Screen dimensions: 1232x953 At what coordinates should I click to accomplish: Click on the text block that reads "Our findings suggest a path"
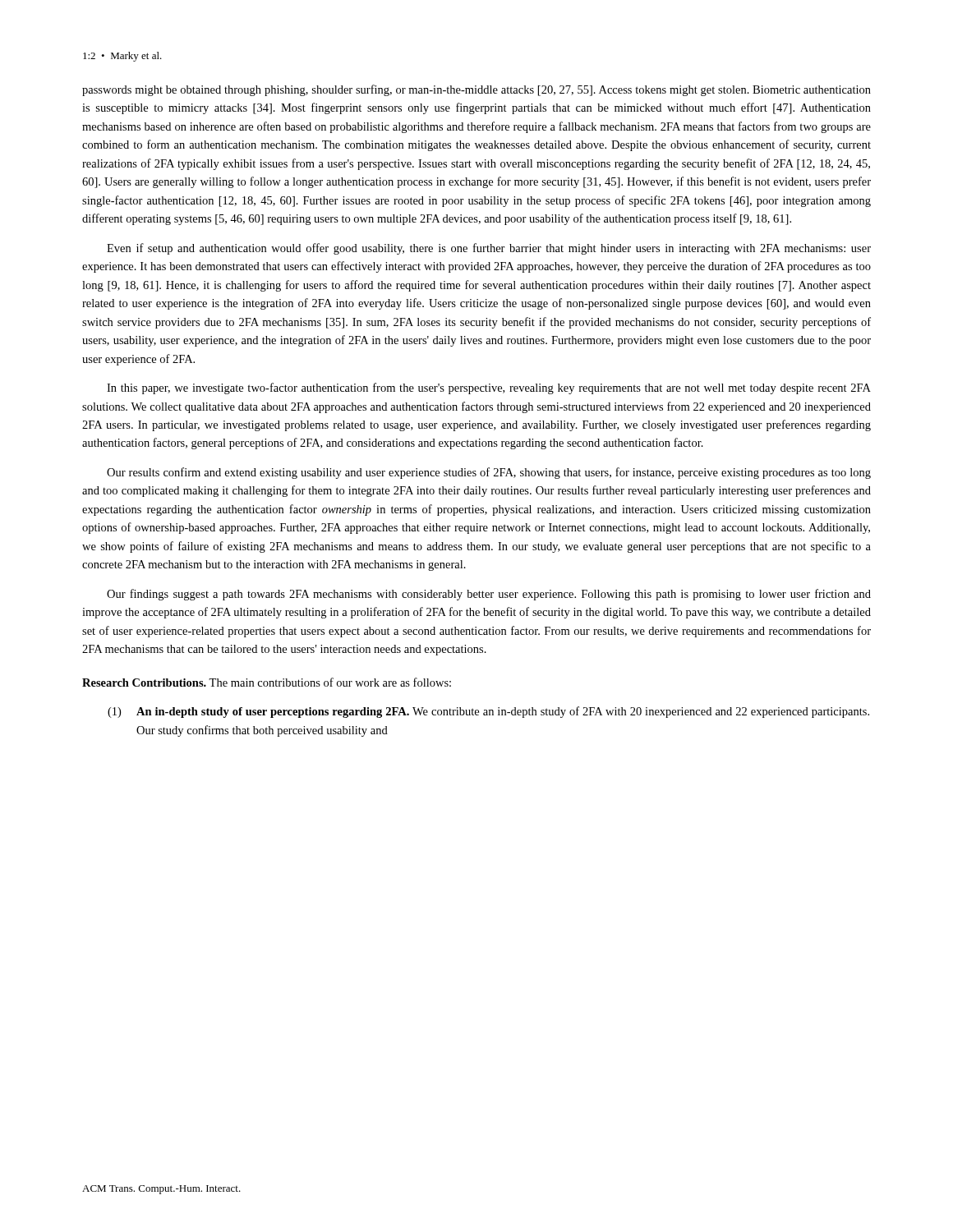[476, 621]
